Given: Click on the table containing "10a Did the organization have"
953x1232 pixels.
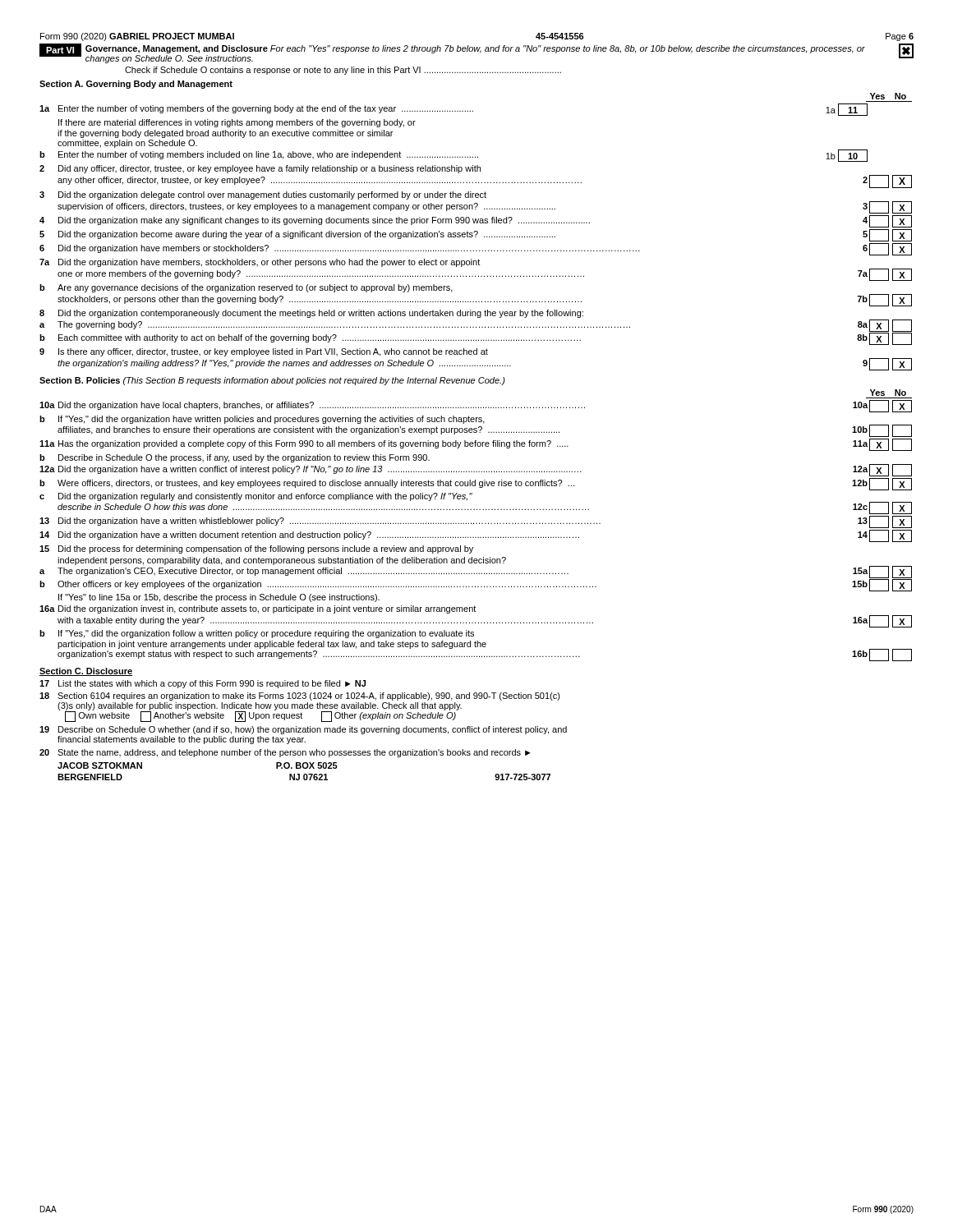Looking at the screenshot, I should pos(476,531).
